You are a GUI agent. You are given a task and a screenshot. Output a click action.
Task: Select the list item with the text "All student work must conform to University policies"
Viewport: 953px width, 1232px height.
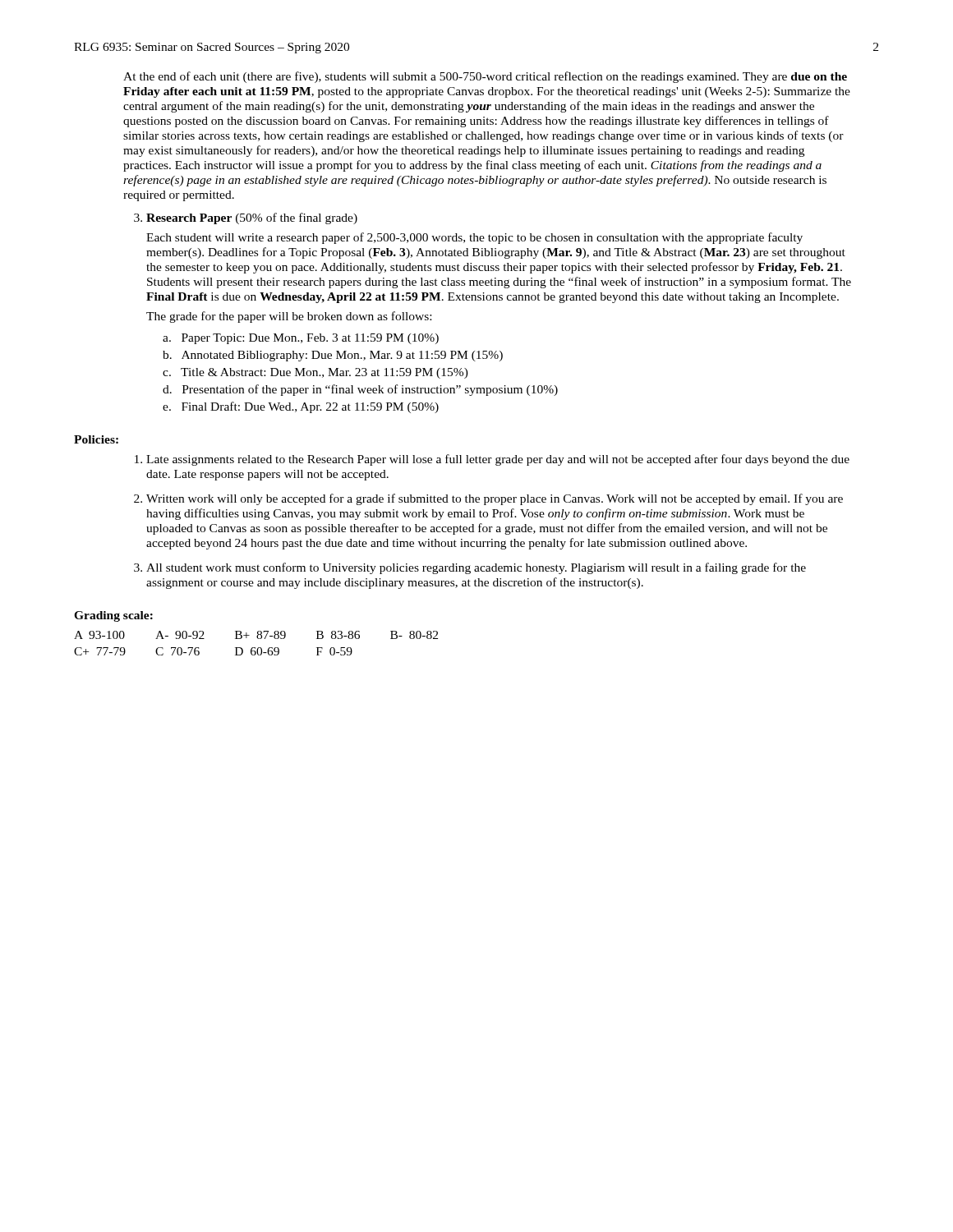pos(476,575)
